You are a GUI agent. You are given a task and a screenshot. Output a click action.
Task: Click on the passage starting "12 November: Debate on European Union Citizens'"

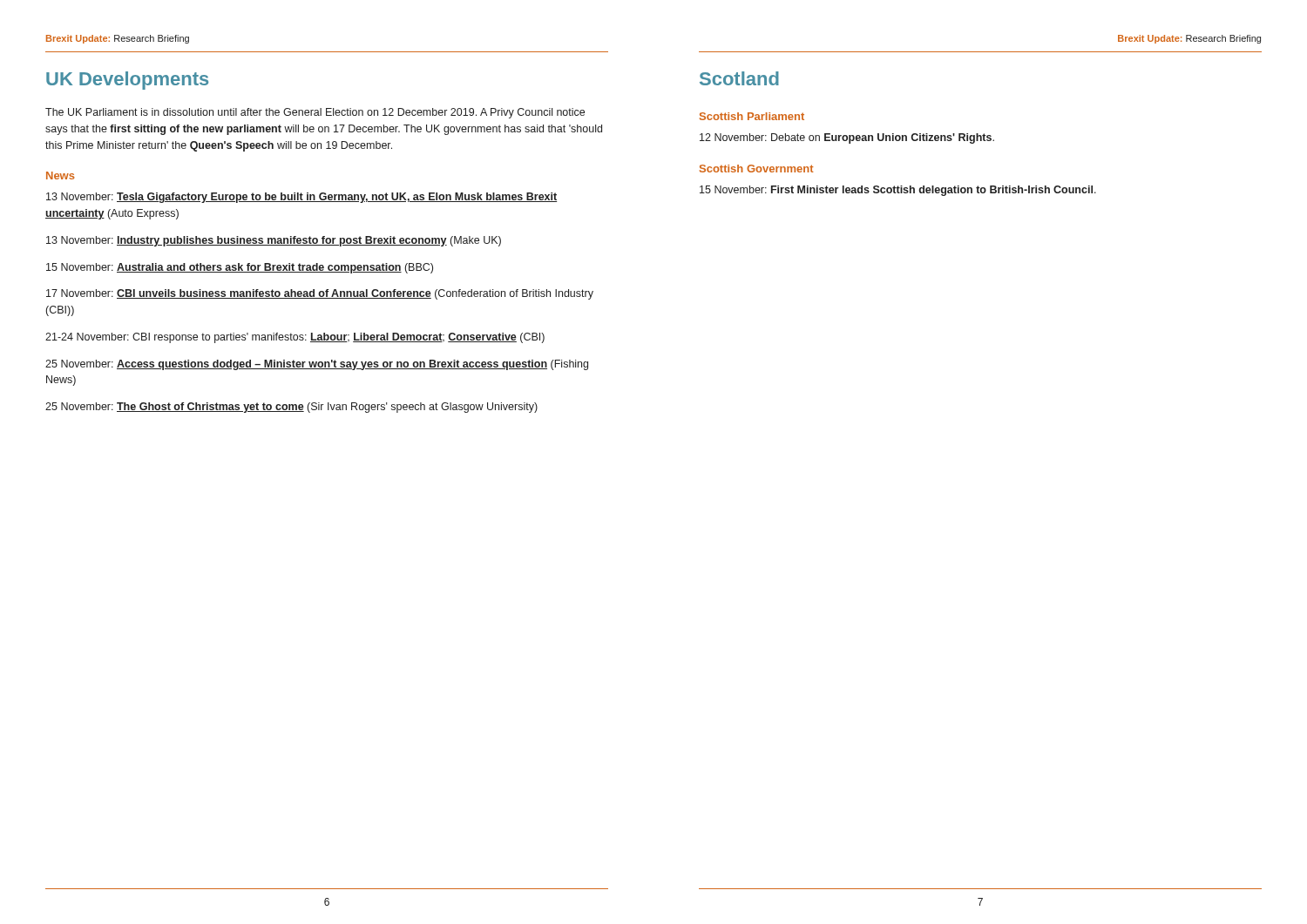(x=847, y=138)
